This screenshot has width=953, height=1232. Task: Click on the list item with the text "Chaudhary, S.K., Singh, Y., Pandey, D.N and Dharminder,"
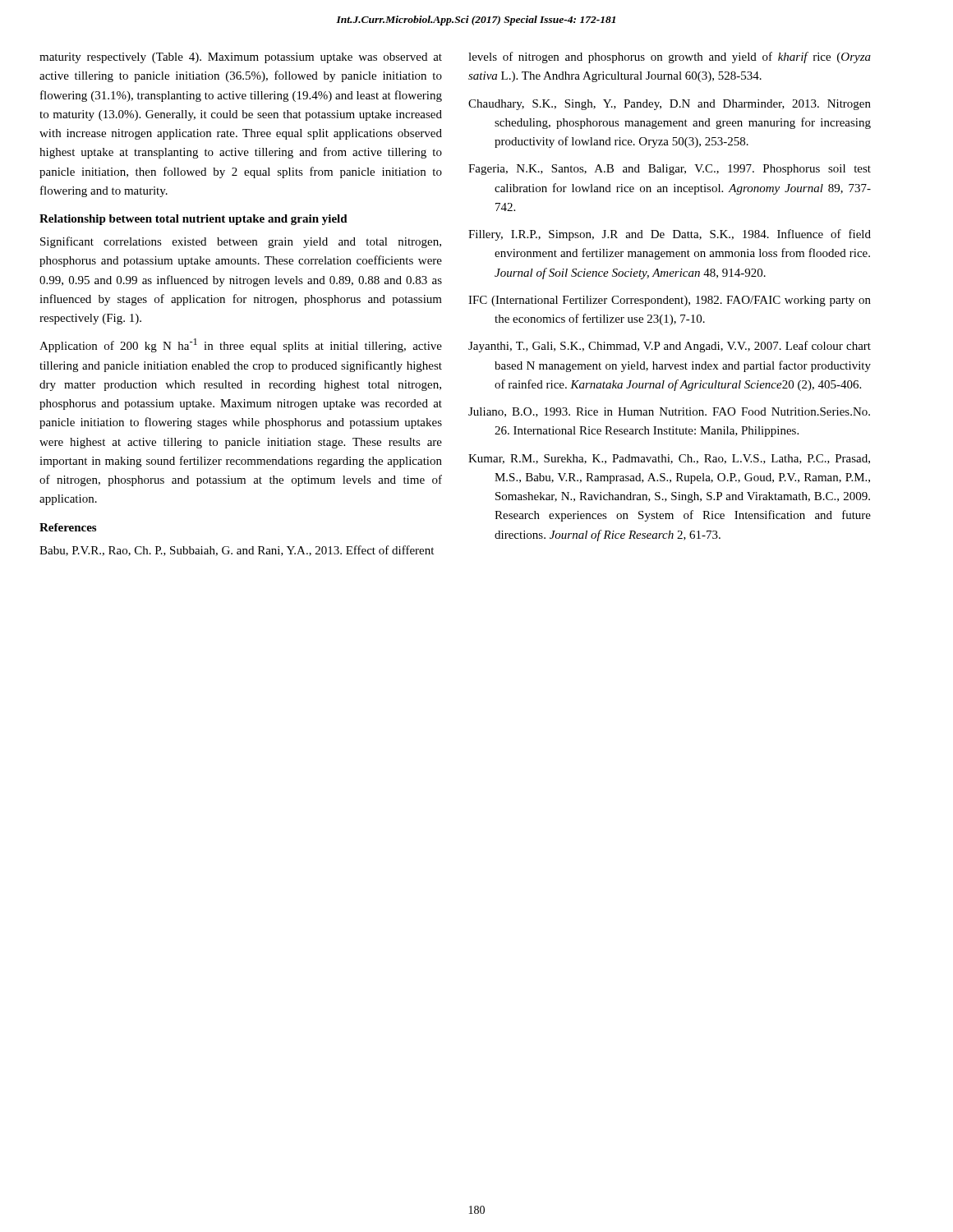point(670,122)
